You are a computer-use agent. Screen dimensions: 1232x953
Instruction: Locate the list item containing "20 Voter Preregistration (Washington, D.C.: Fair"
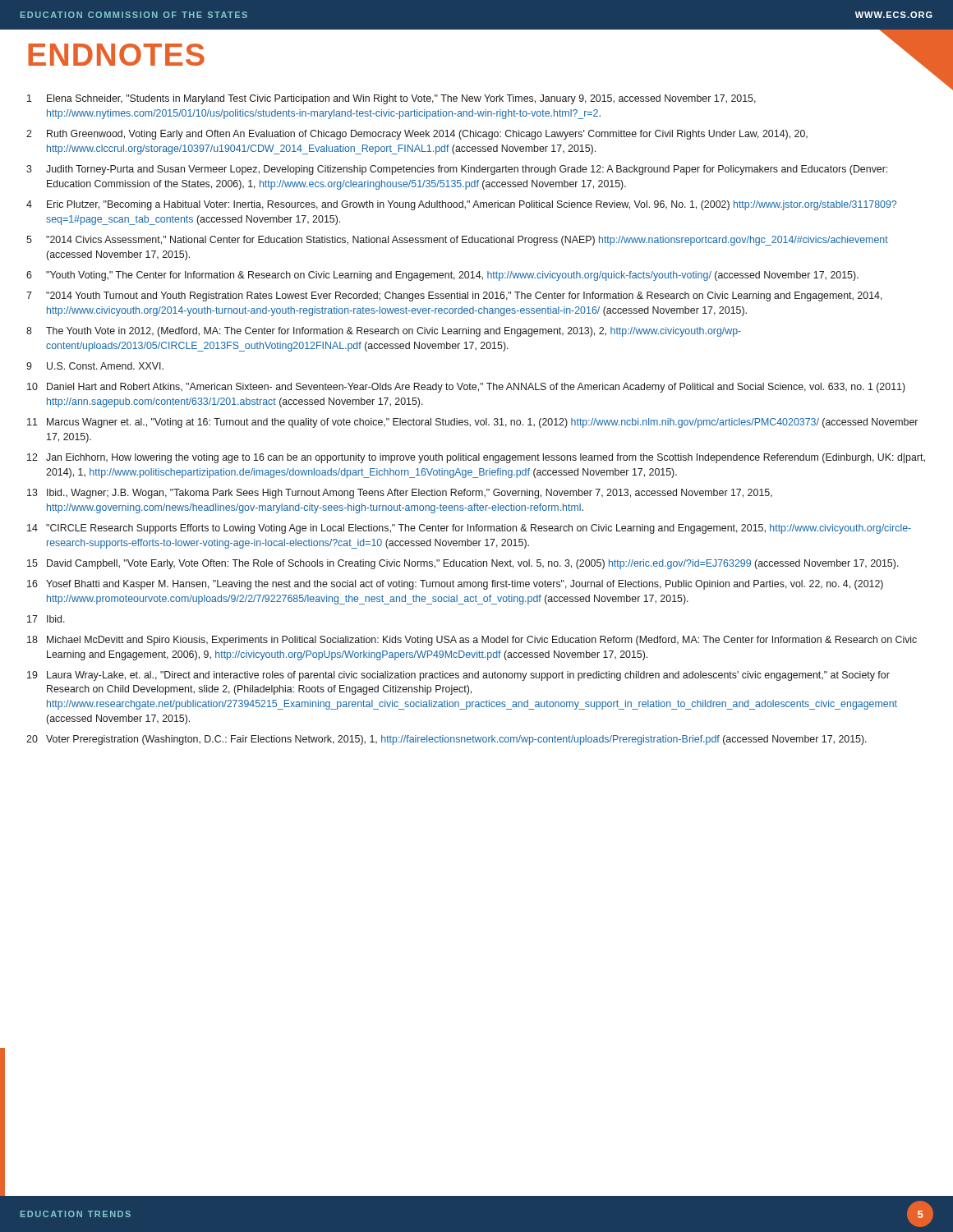[x=447, y=740]
